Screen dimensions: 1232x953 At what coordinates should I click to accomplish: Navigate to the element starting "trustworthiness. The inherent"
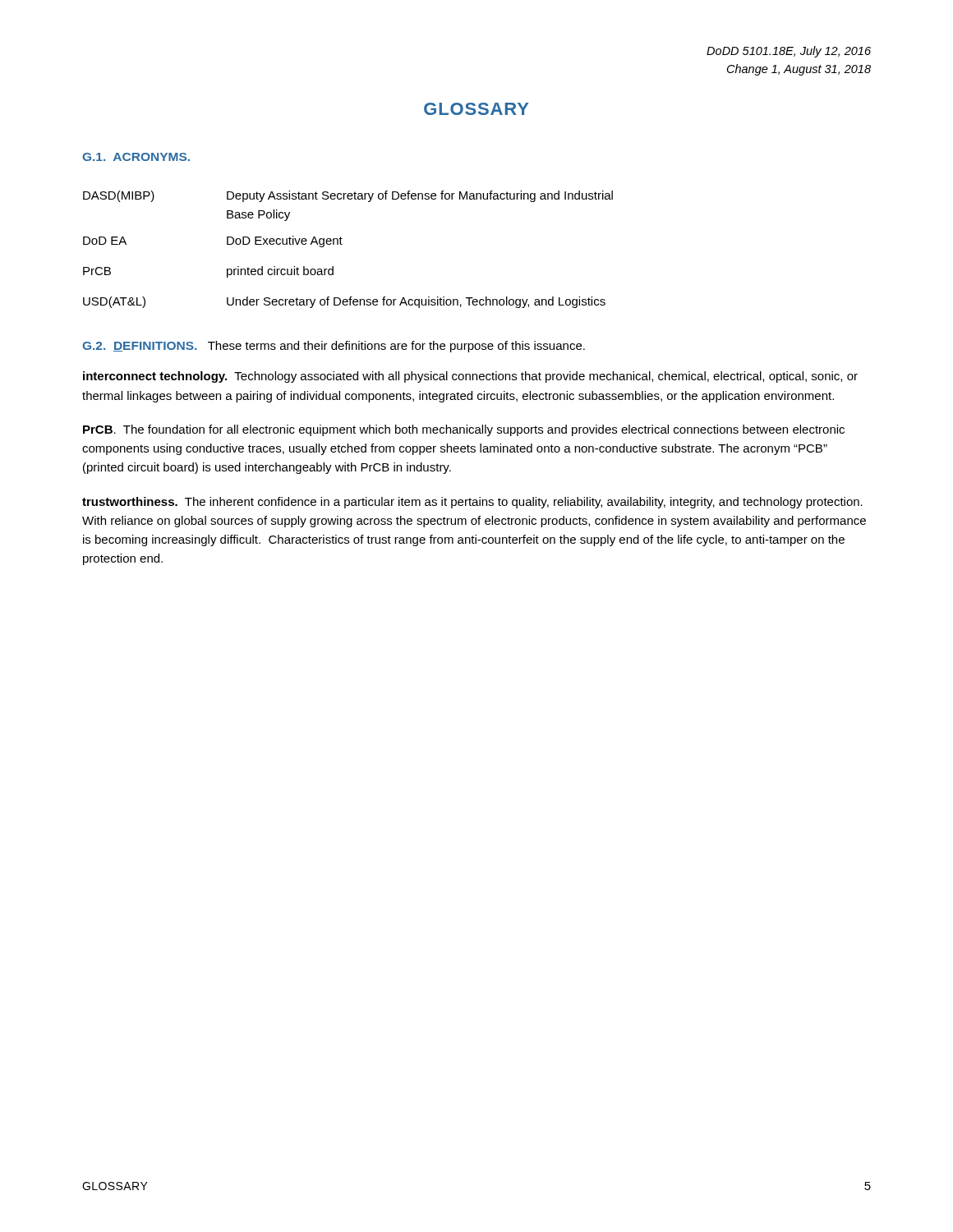pos(474,530)
